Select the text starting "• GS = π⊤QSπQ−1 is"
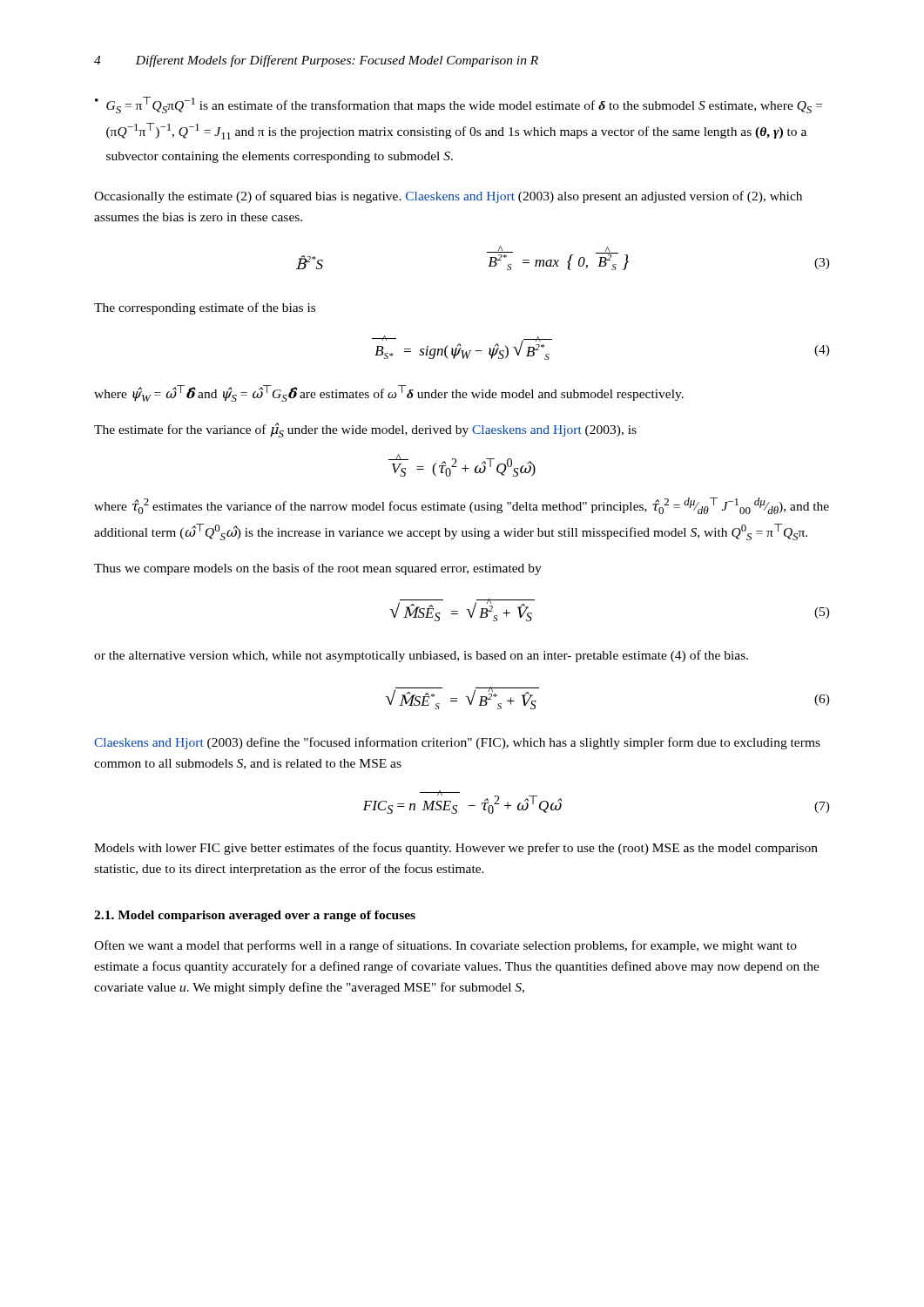 (x=462, y=129)
